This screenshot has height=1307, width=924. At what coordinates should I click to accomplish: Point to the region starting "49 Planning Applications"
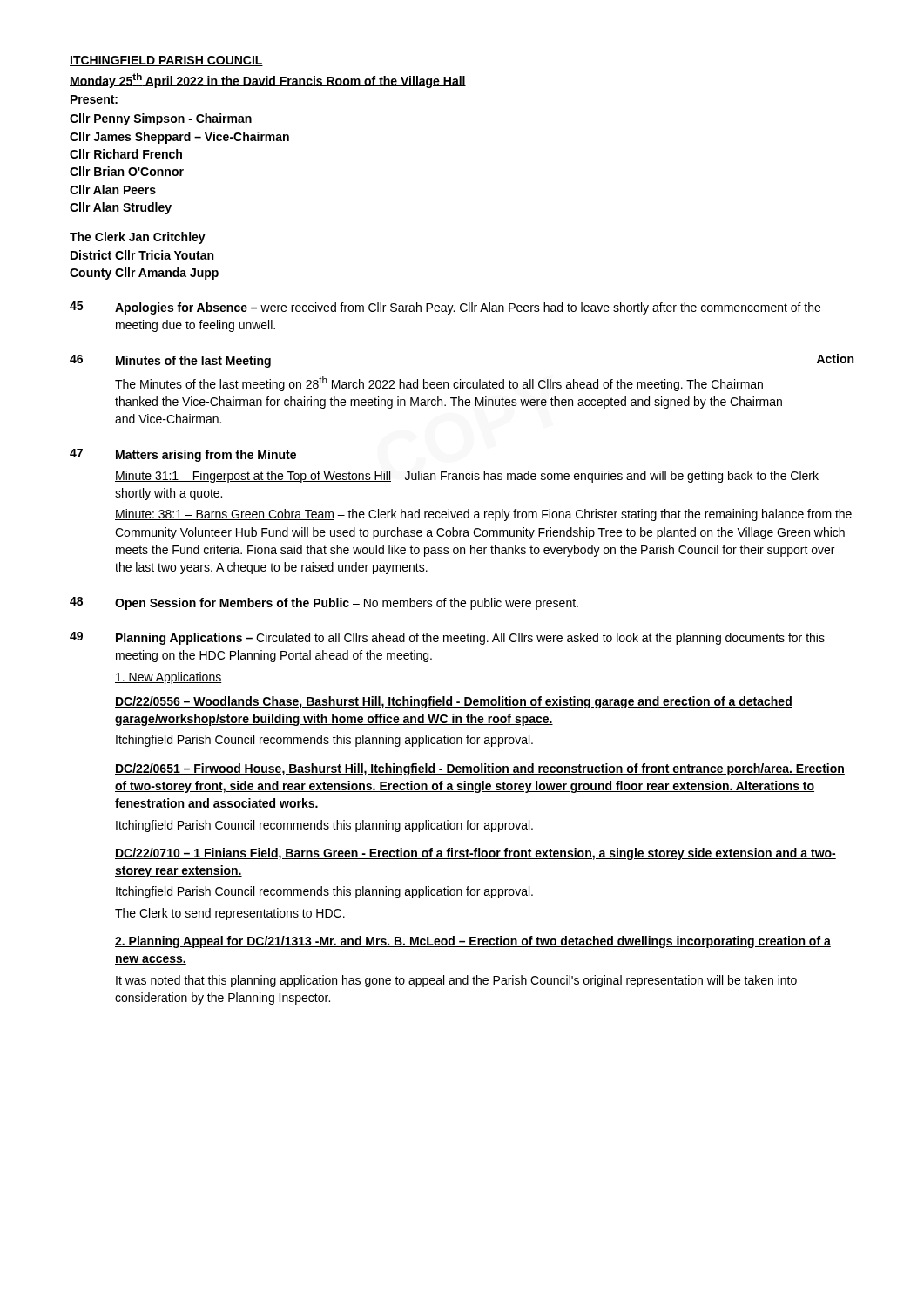[x=462, y=818]
